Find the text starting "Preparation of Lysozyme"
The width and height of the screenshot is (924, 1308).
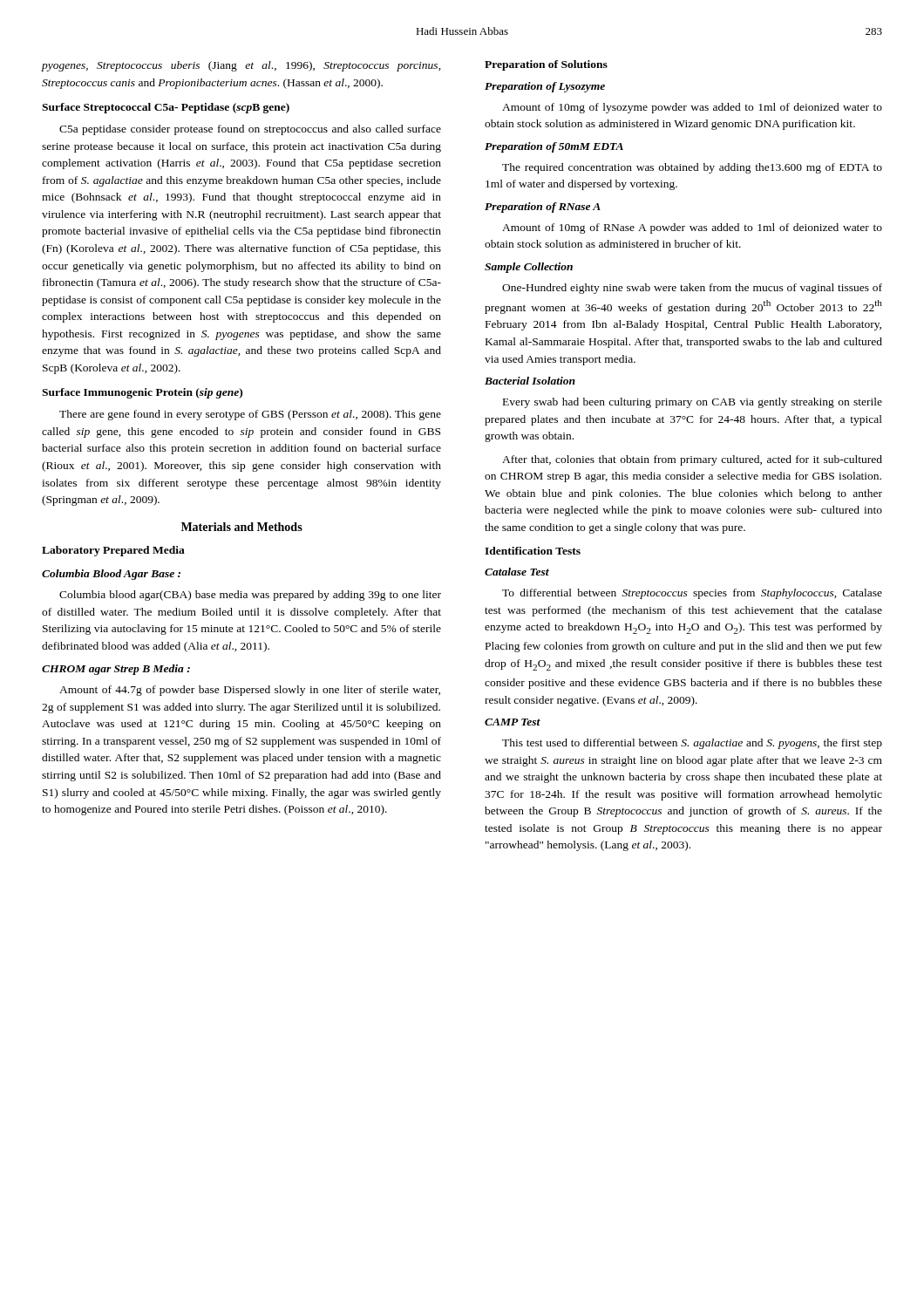coord(545,86)
